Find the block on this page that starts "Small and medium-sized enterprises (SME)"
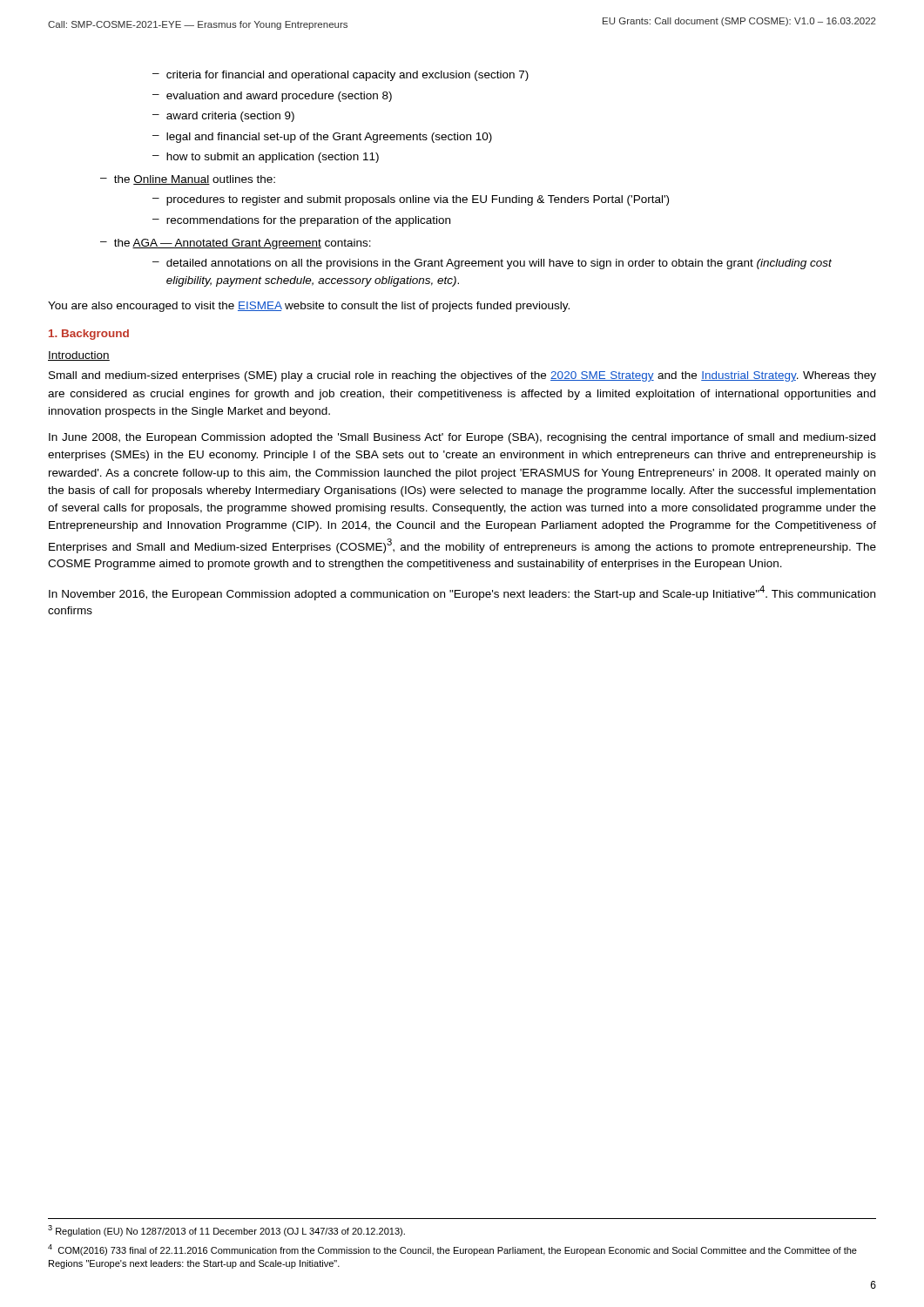The width and height of the screenshot is (924, 1307). click(x=462, y=393)
